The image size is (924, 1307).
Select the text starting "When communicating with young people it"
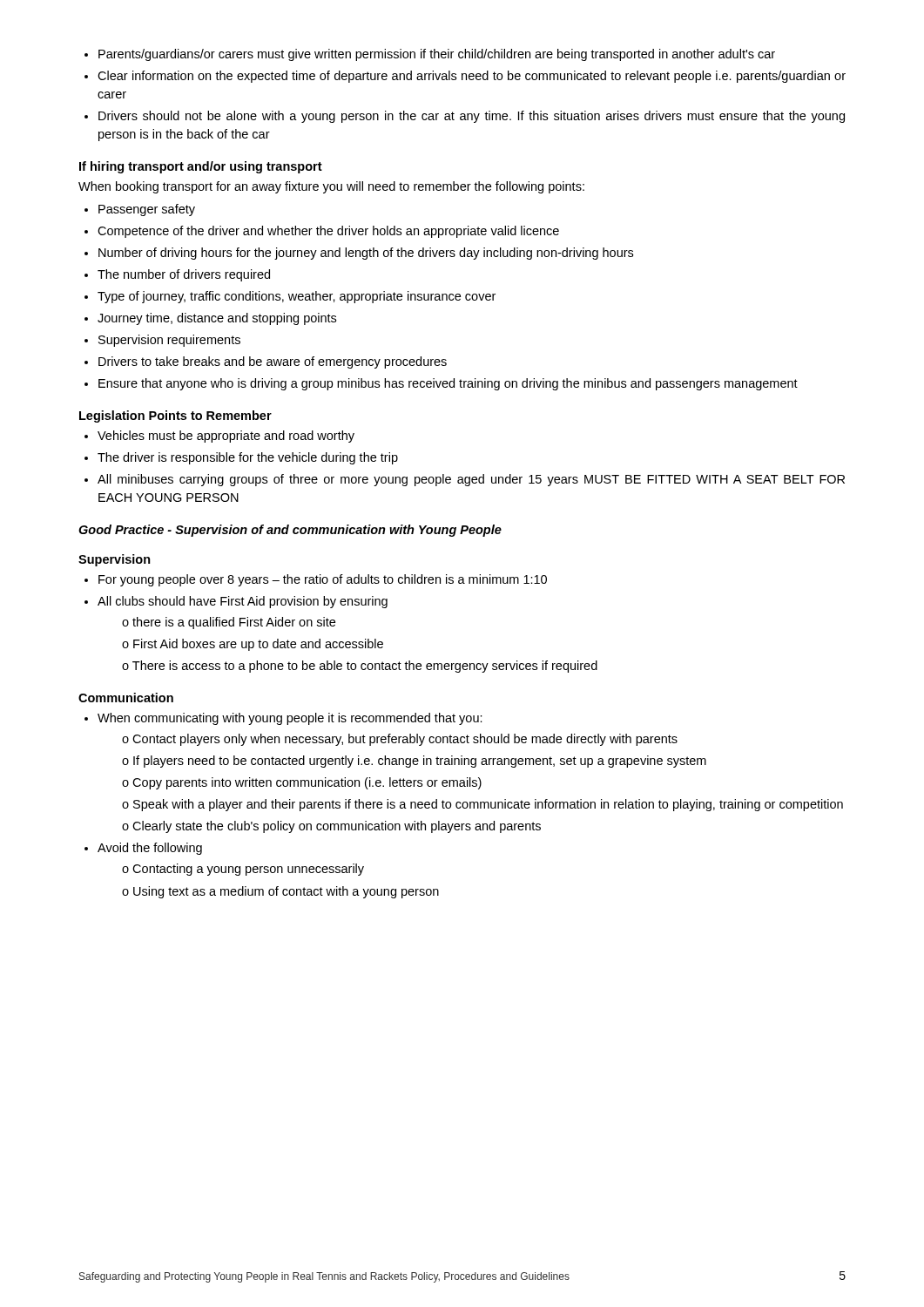coord(462,805)
